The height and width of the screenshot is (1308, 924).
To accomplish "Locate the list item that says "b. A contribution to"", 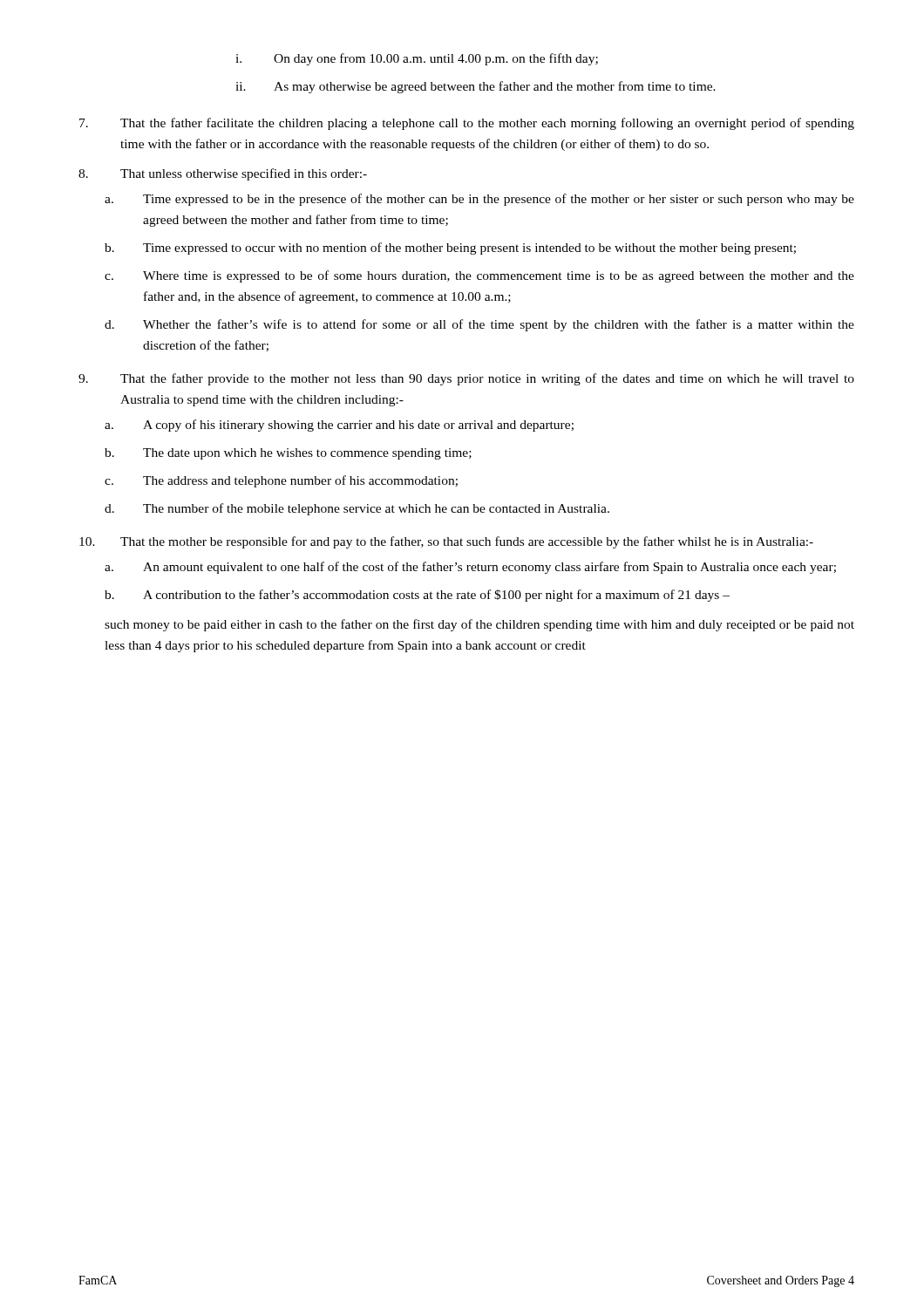I will coord(479,595).
